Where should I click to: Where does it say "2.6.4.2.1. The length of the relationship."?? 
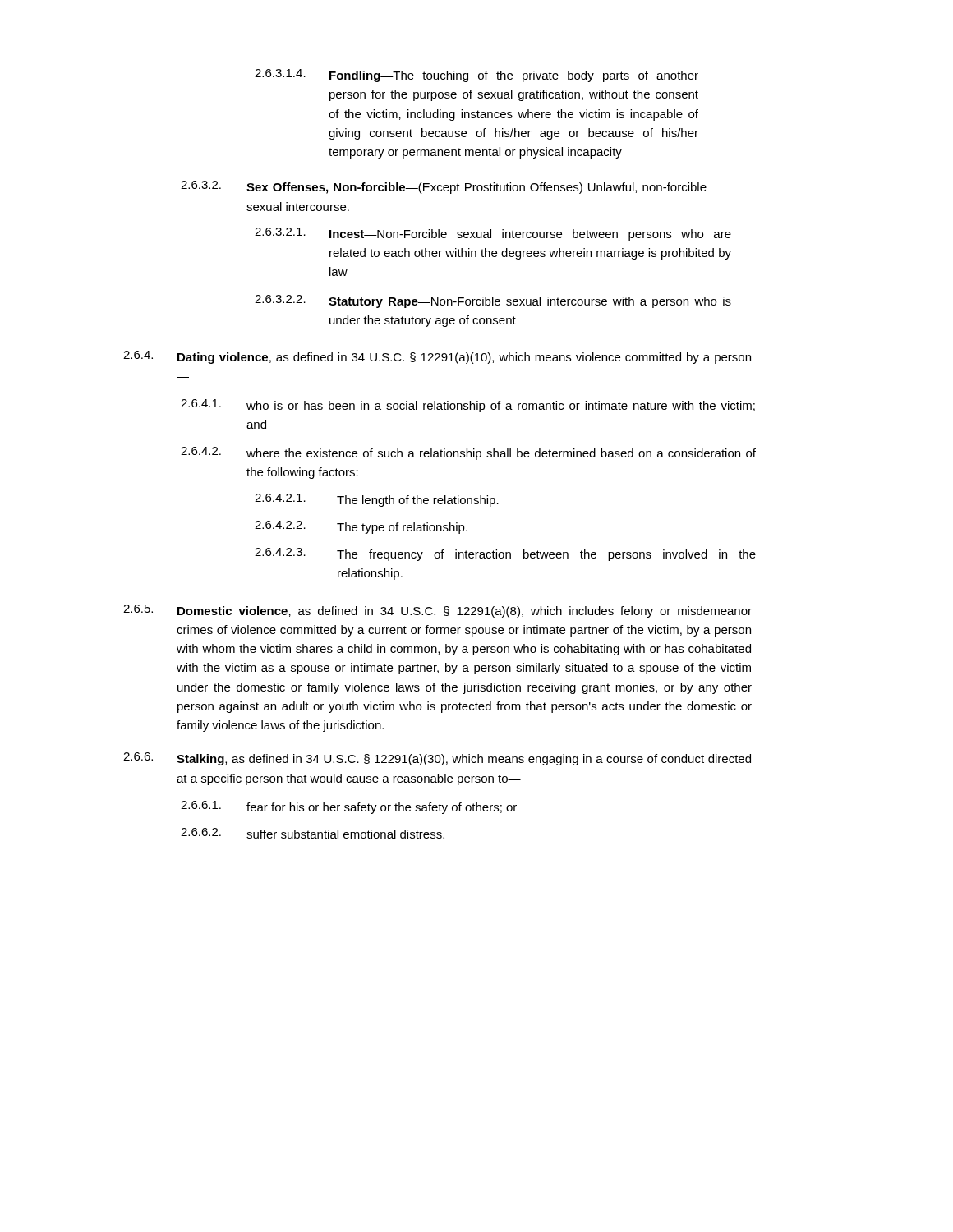505,500
